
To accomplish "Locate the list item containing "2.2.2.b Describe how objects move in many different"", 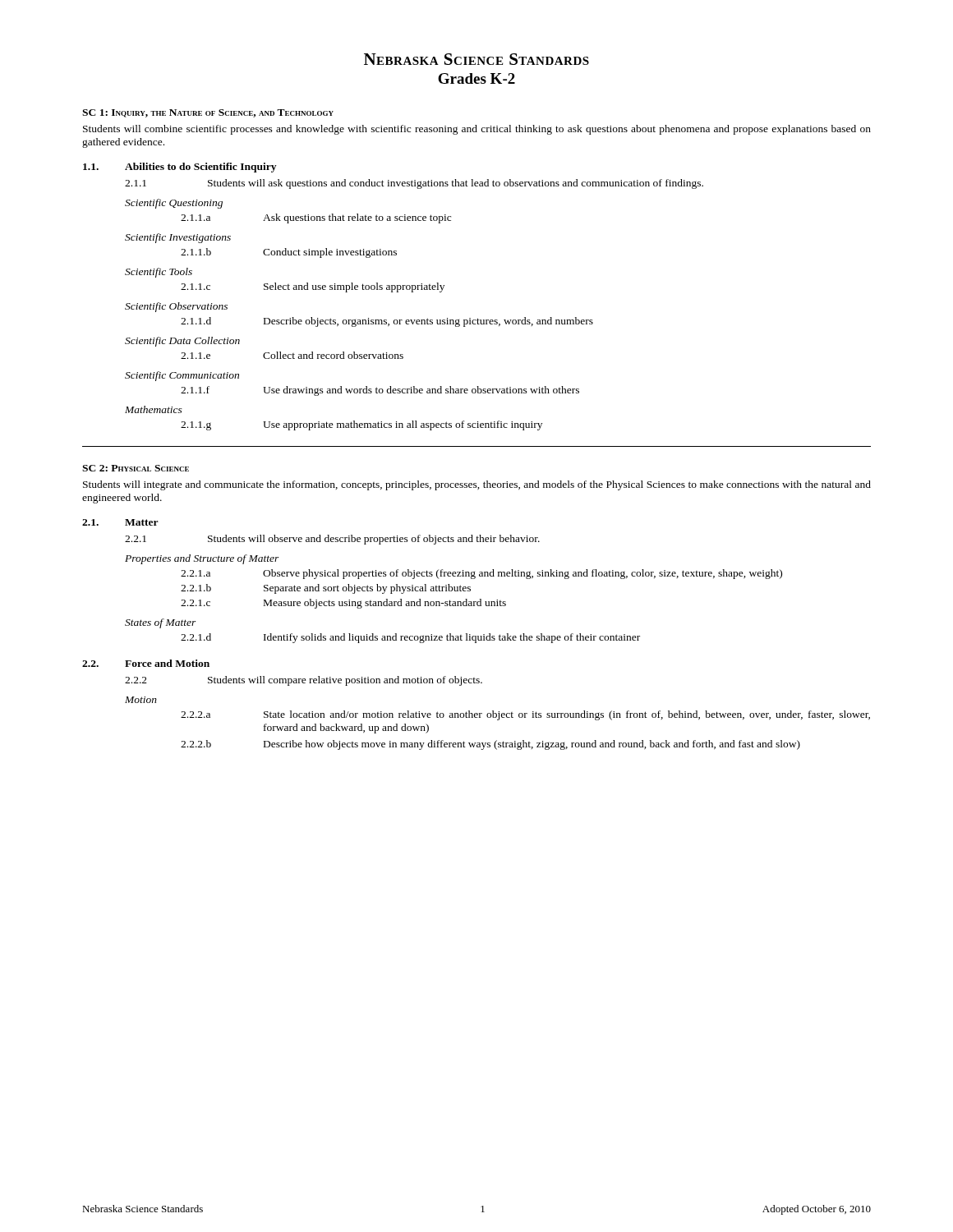I will 476,744.
